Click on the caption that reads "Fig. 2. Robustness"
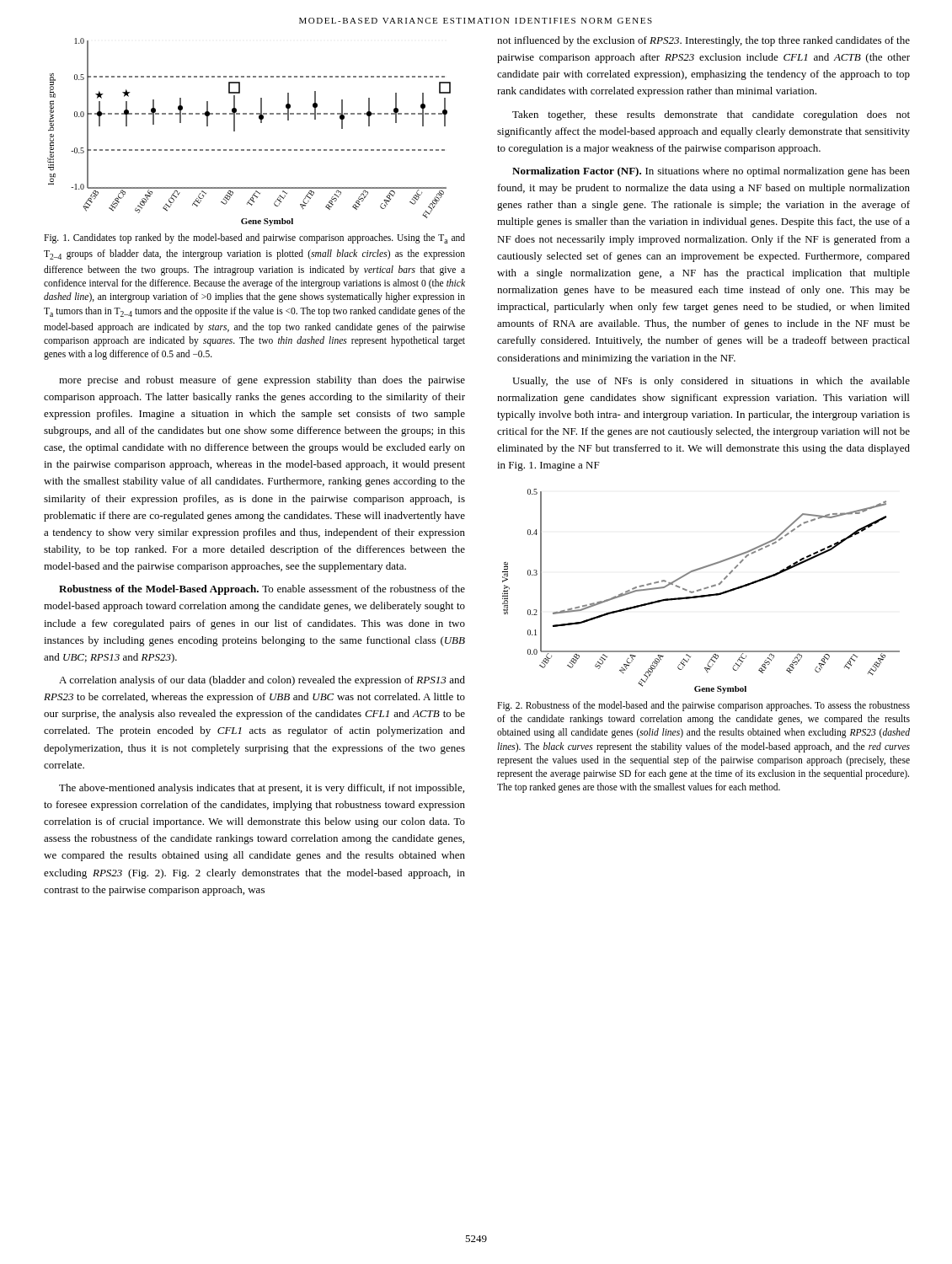 [703, 746]
